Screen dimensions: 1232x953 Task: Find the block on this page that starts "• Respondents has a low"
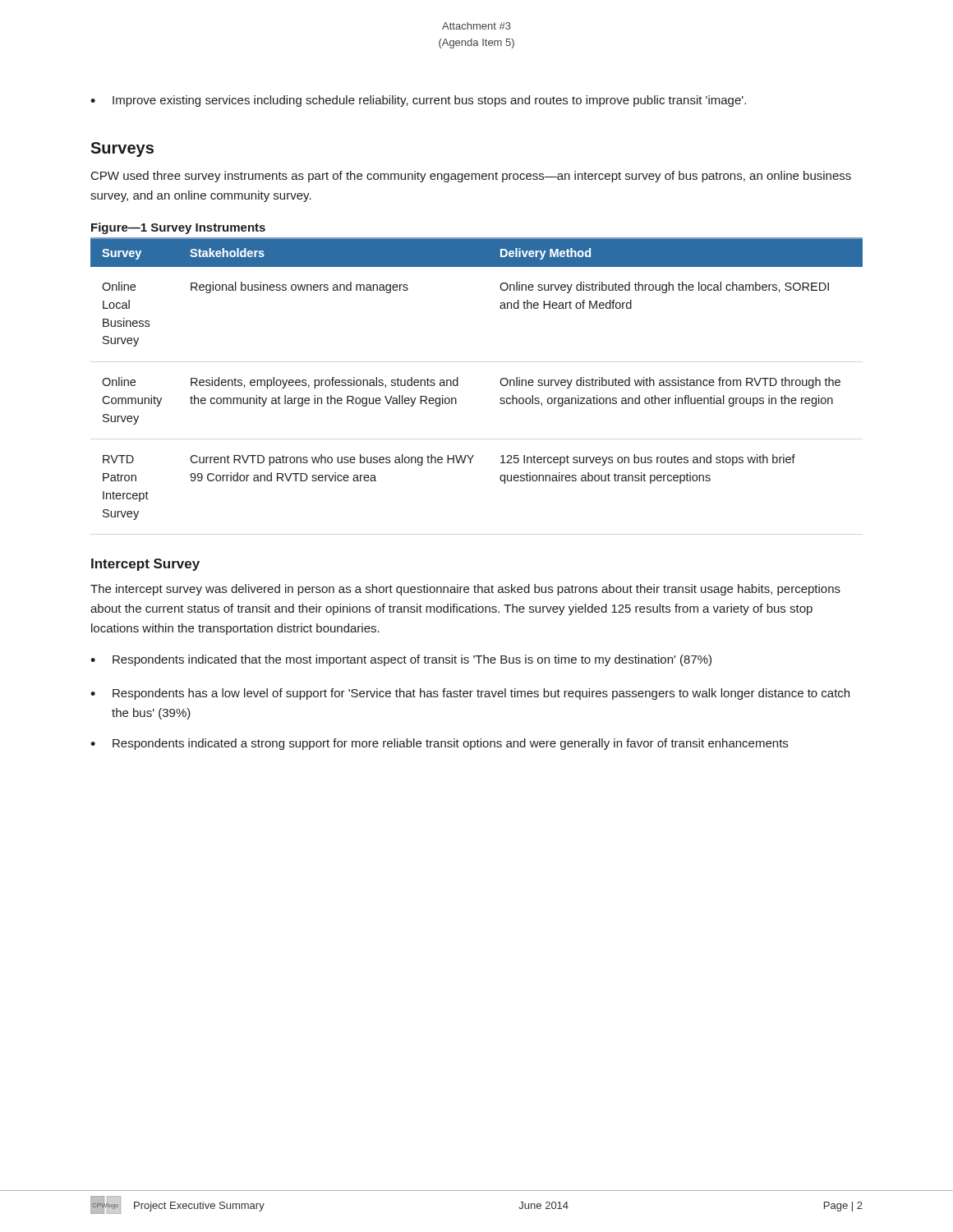tap(476, 703)
